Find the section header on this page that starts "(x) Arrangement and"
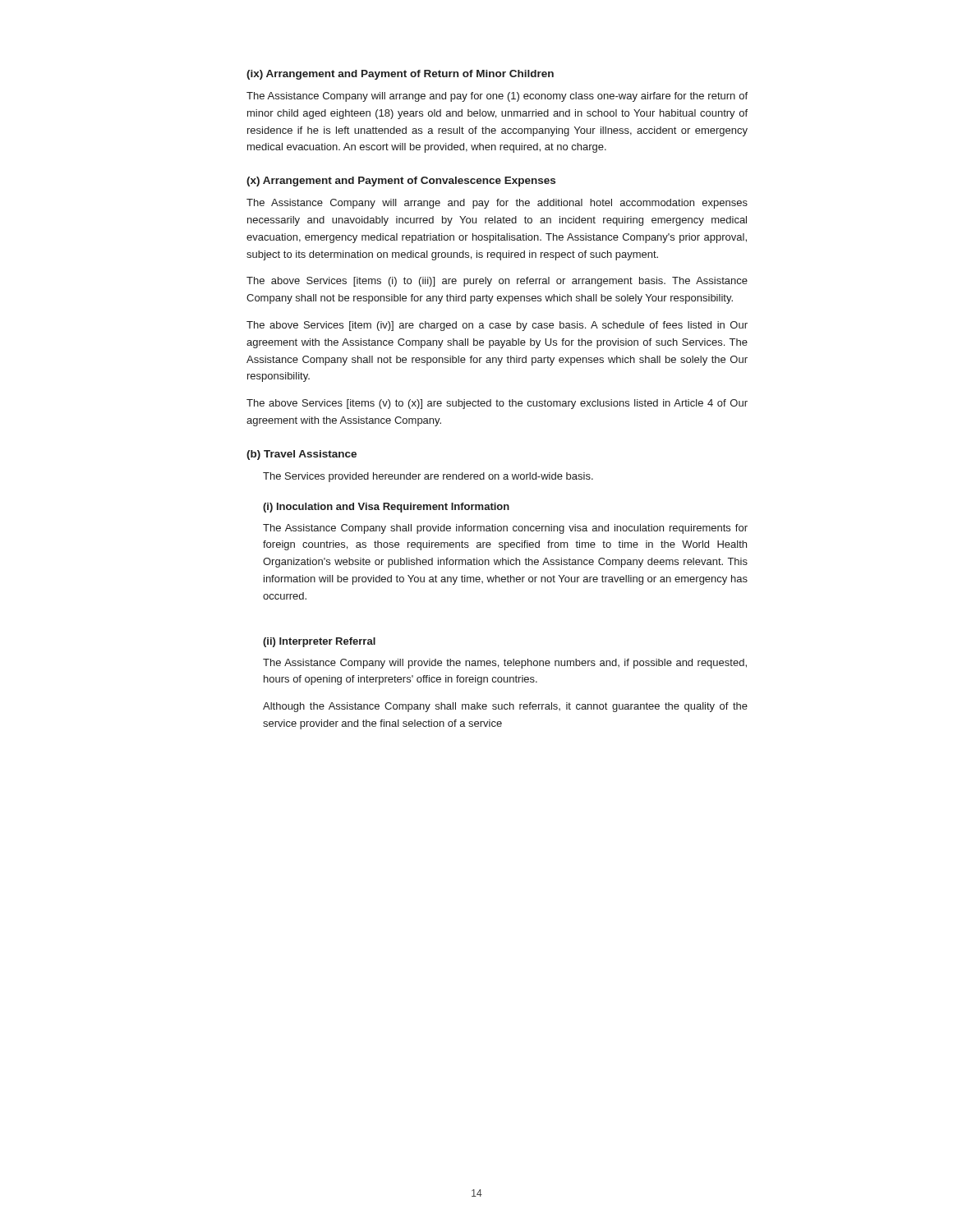 point(401,180)
